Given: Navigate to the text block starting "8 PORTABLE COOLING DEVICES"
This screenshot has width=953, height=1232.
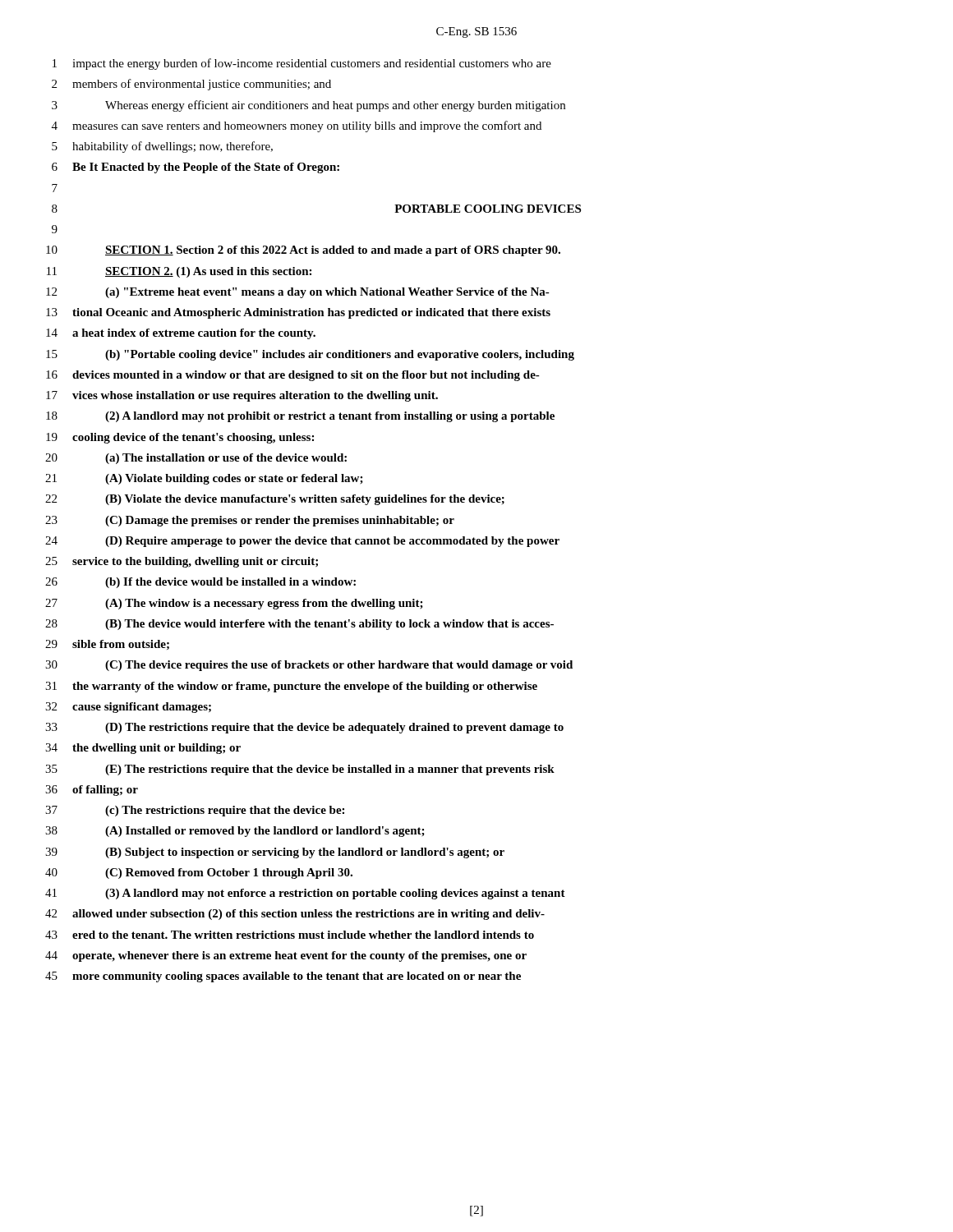Looking at the screenshot, I should (x=476, y=209).
